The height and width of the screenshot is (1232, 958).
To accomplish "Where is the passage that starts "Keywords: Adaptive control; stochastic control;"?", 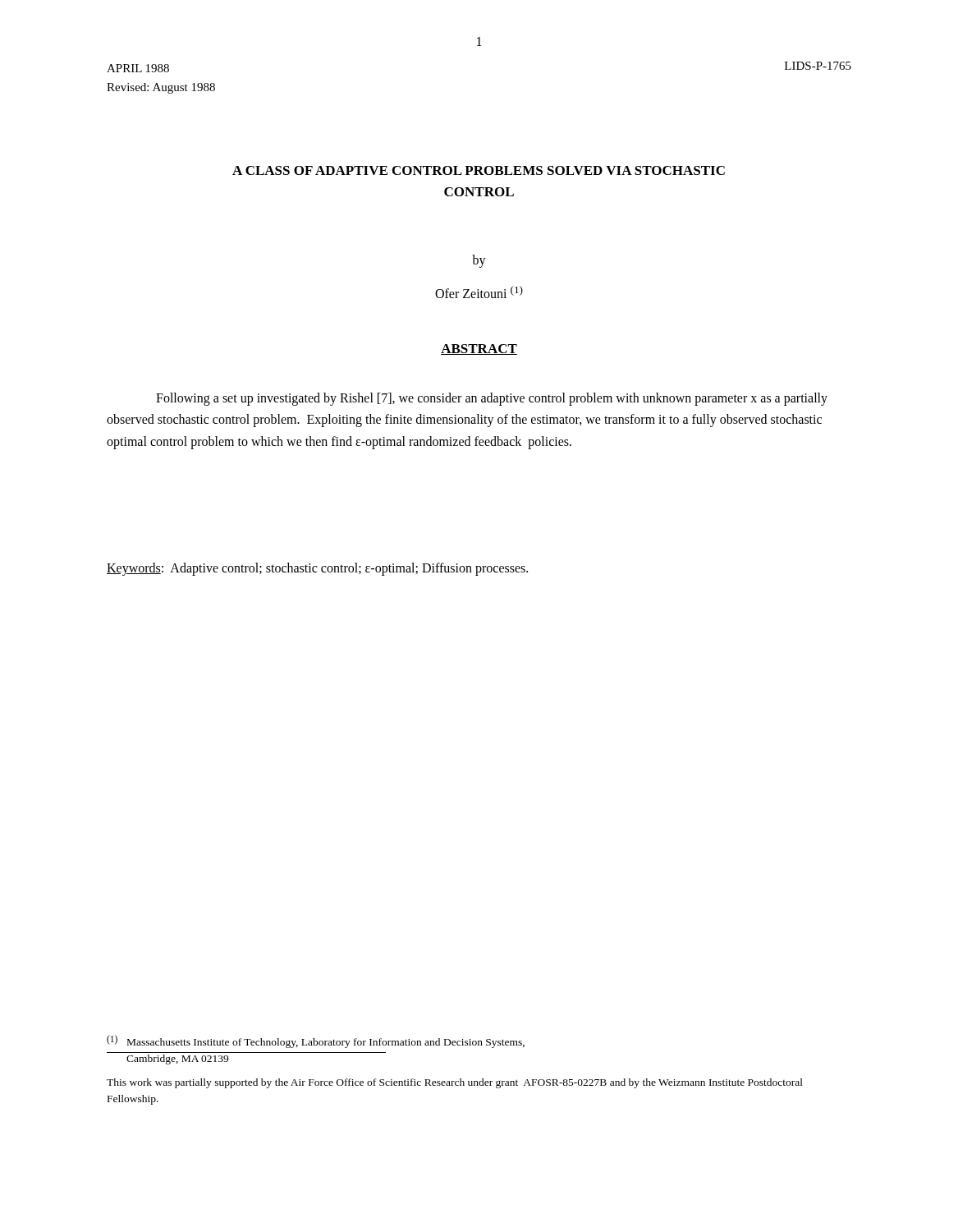I will click(318, 568).
